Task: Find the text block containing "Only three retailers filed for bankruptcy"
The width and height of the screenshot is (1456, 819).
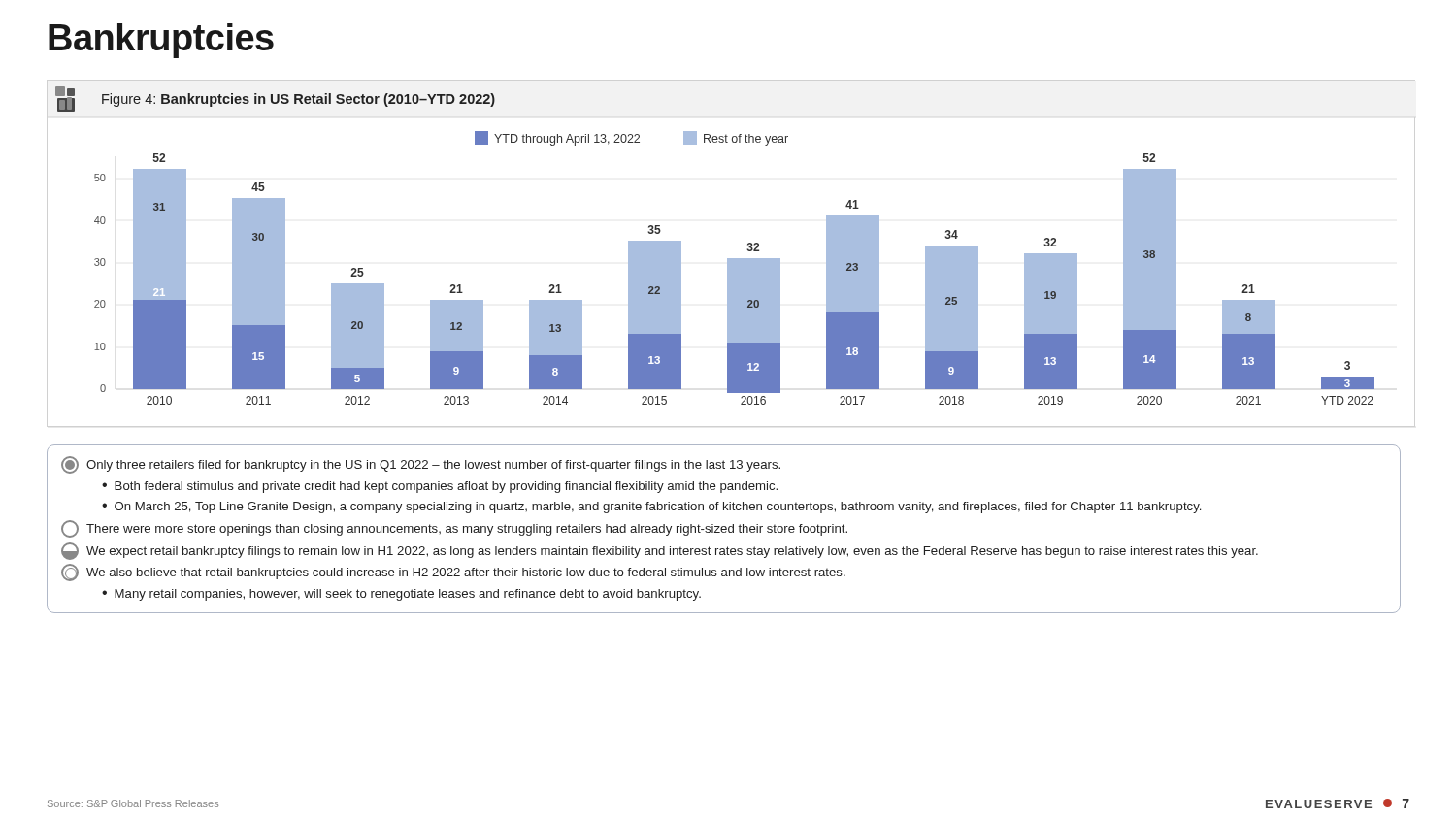Action: [722, 529]
